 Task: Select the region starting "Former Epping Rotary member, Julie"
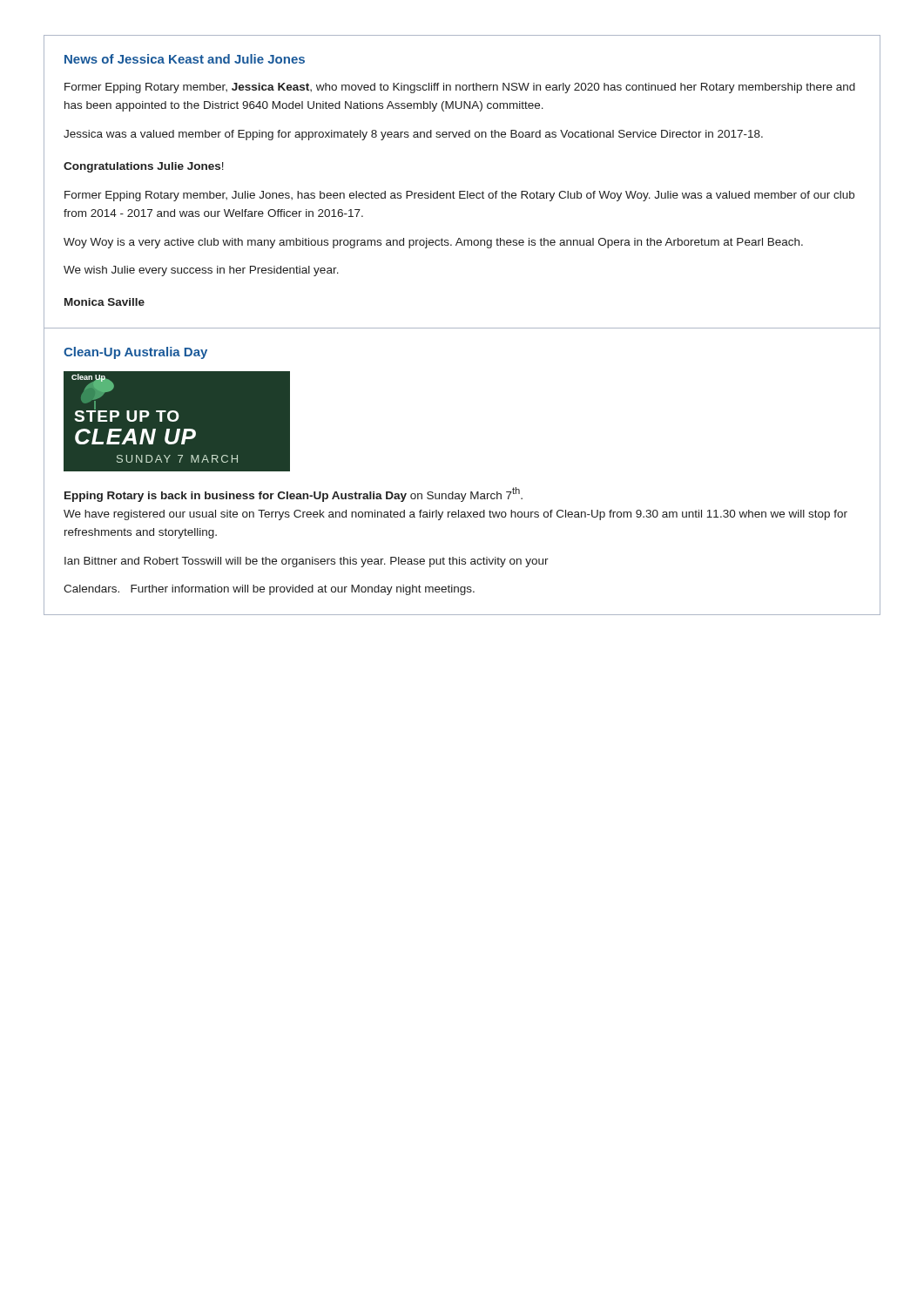tap(459, 204)
